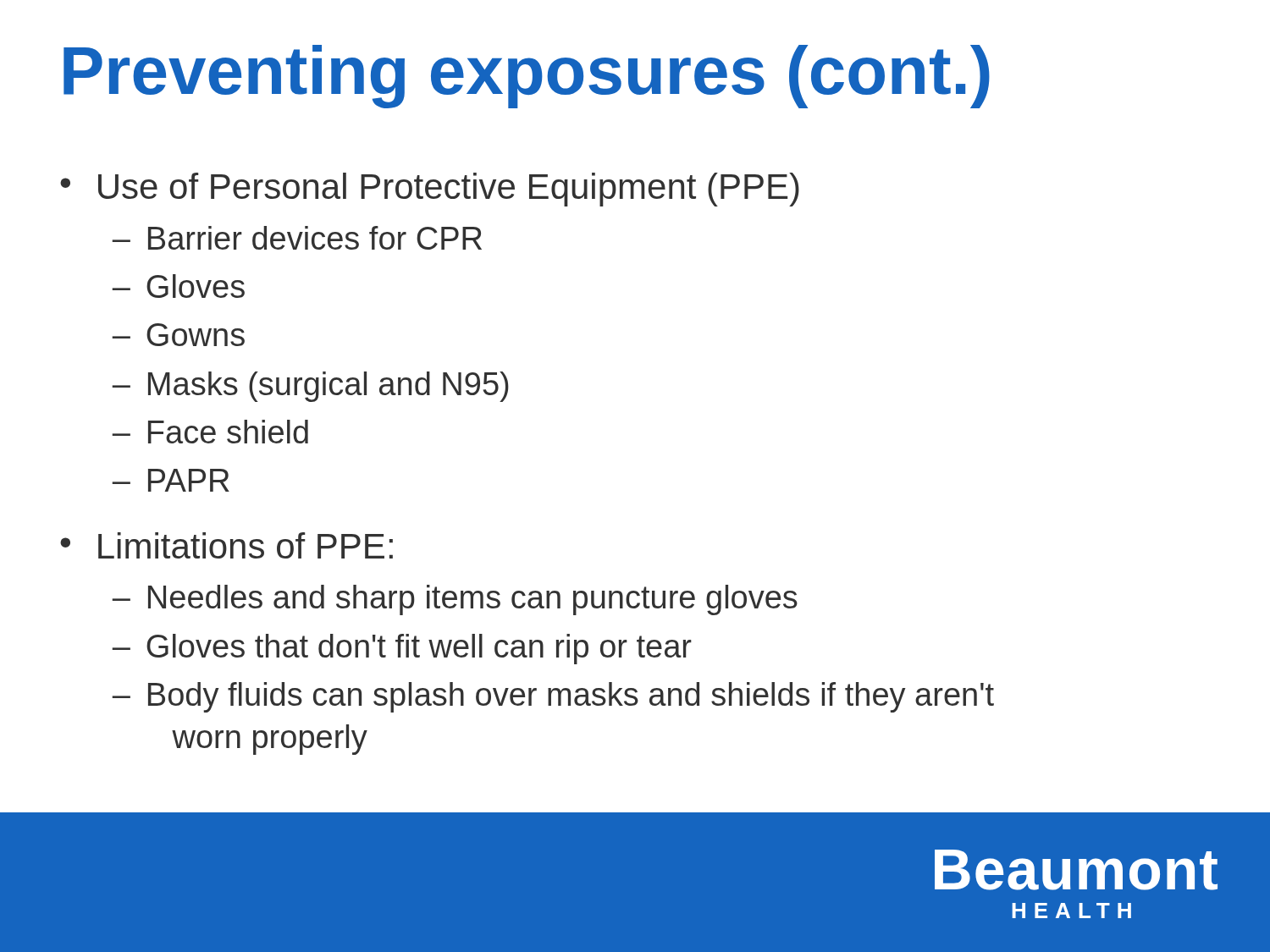
Task: Point to the region starting "– Gloves that"
Action: (x=553, y=647)
